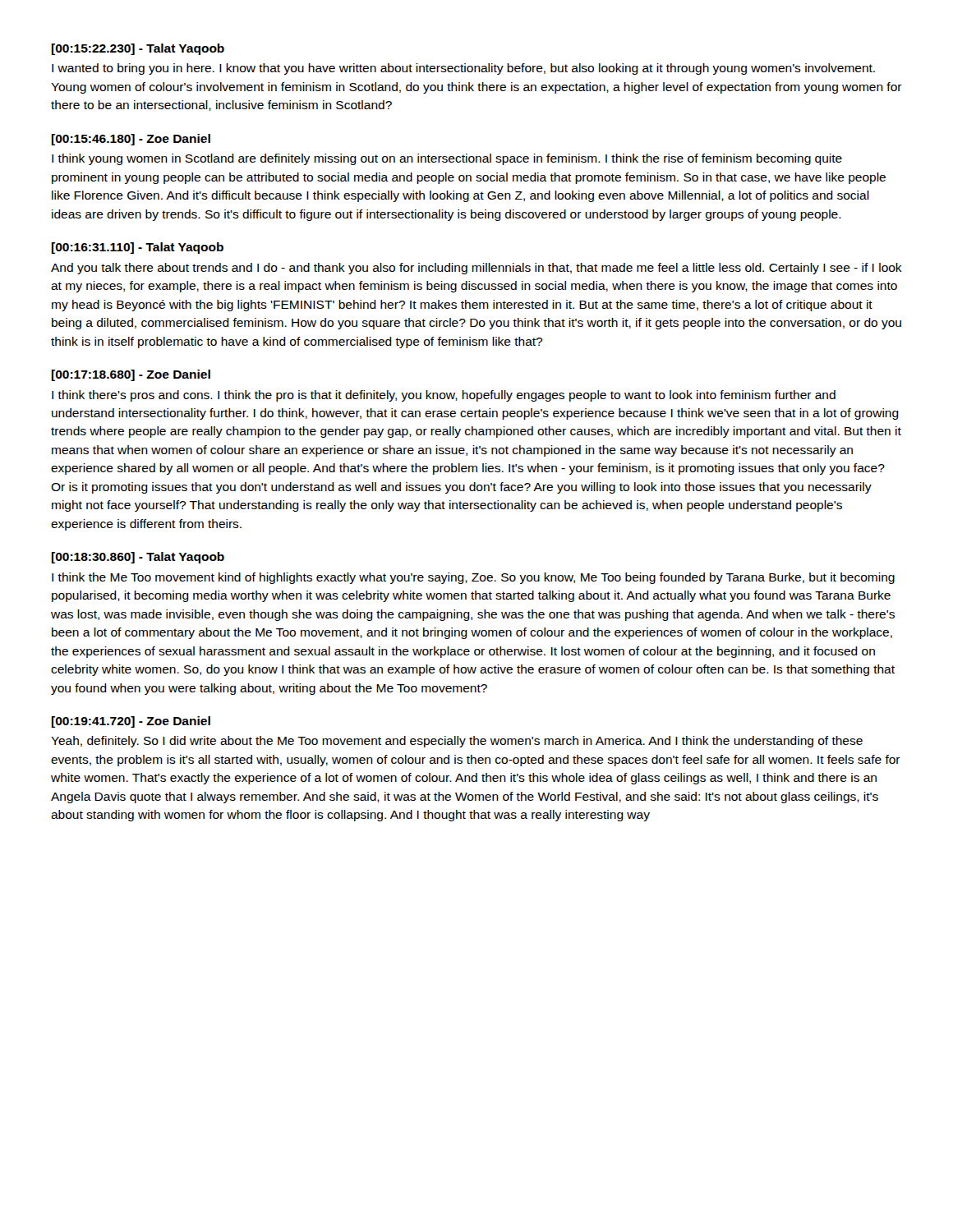Click on the block starting "[00:17:18.680] - Zoe Daniel I think there's"
953x1232 pixels.
click(x=476, y=449)
